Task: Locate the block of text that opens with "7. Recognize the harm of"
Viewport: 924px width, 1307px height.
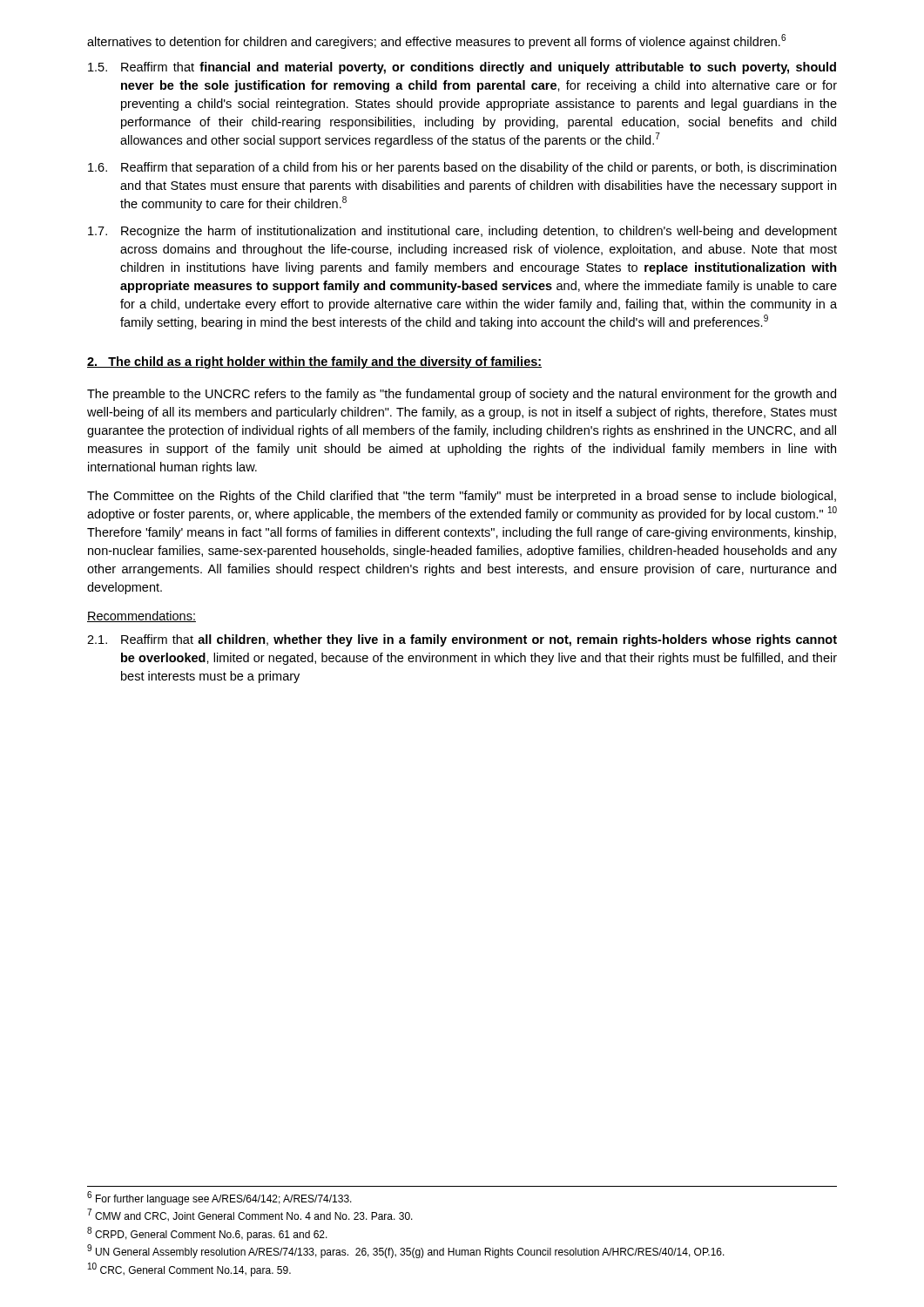Action: coord(462,277)
